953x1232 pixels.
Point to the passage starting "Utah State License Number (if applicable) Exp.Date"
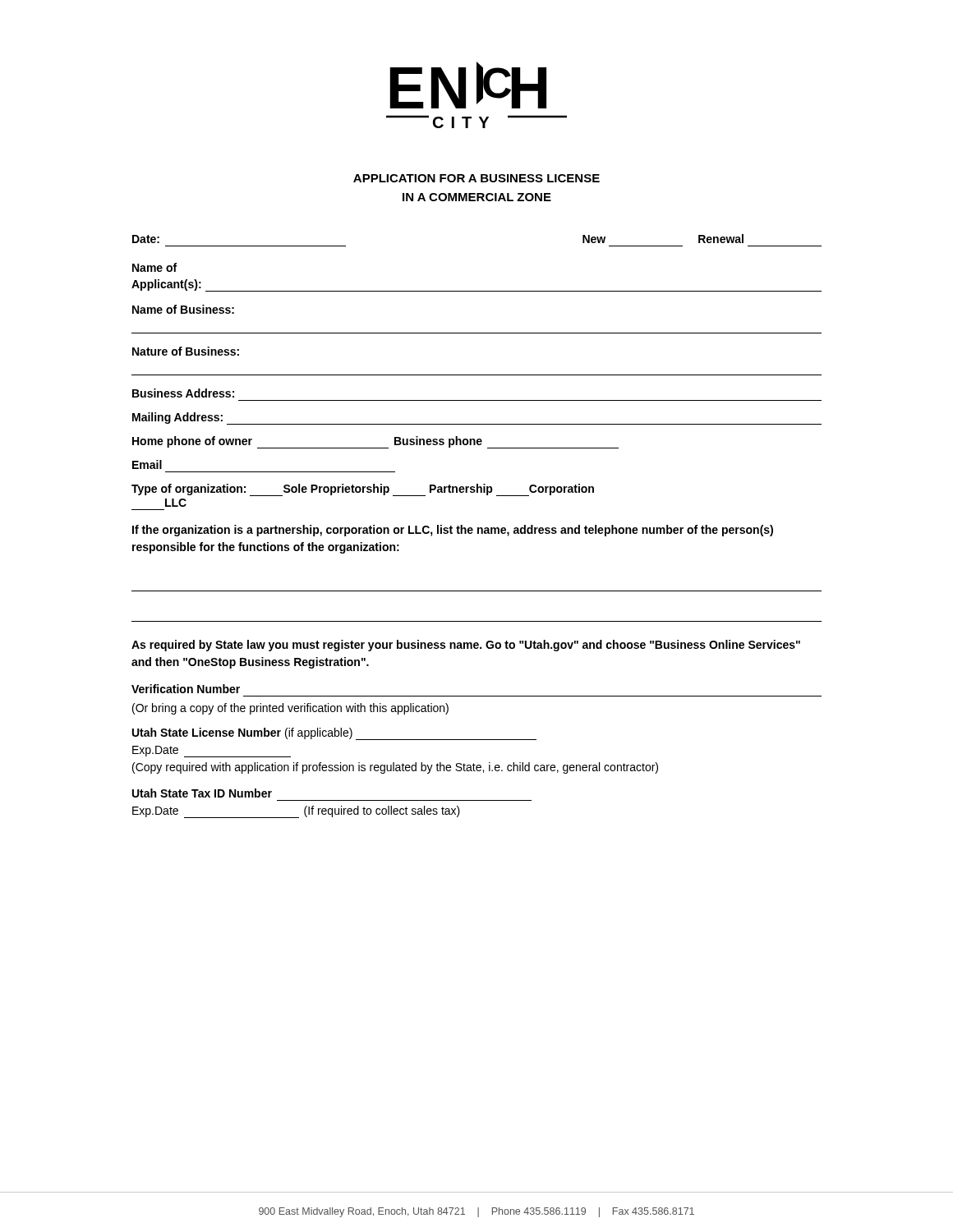tap(476, 750)
